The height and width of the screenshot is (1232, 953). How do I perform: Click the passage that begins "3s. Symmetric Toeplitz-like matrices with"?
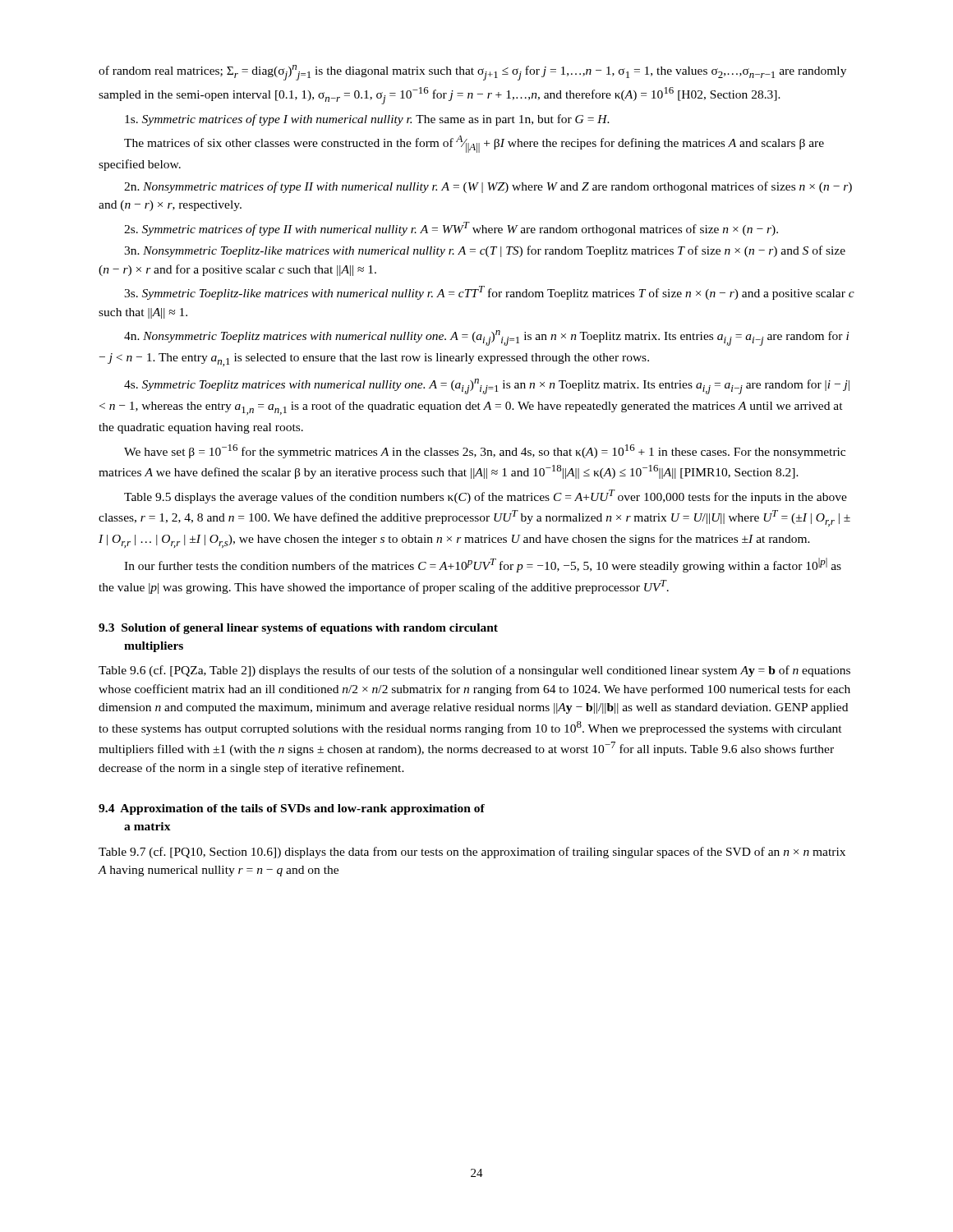476,302
